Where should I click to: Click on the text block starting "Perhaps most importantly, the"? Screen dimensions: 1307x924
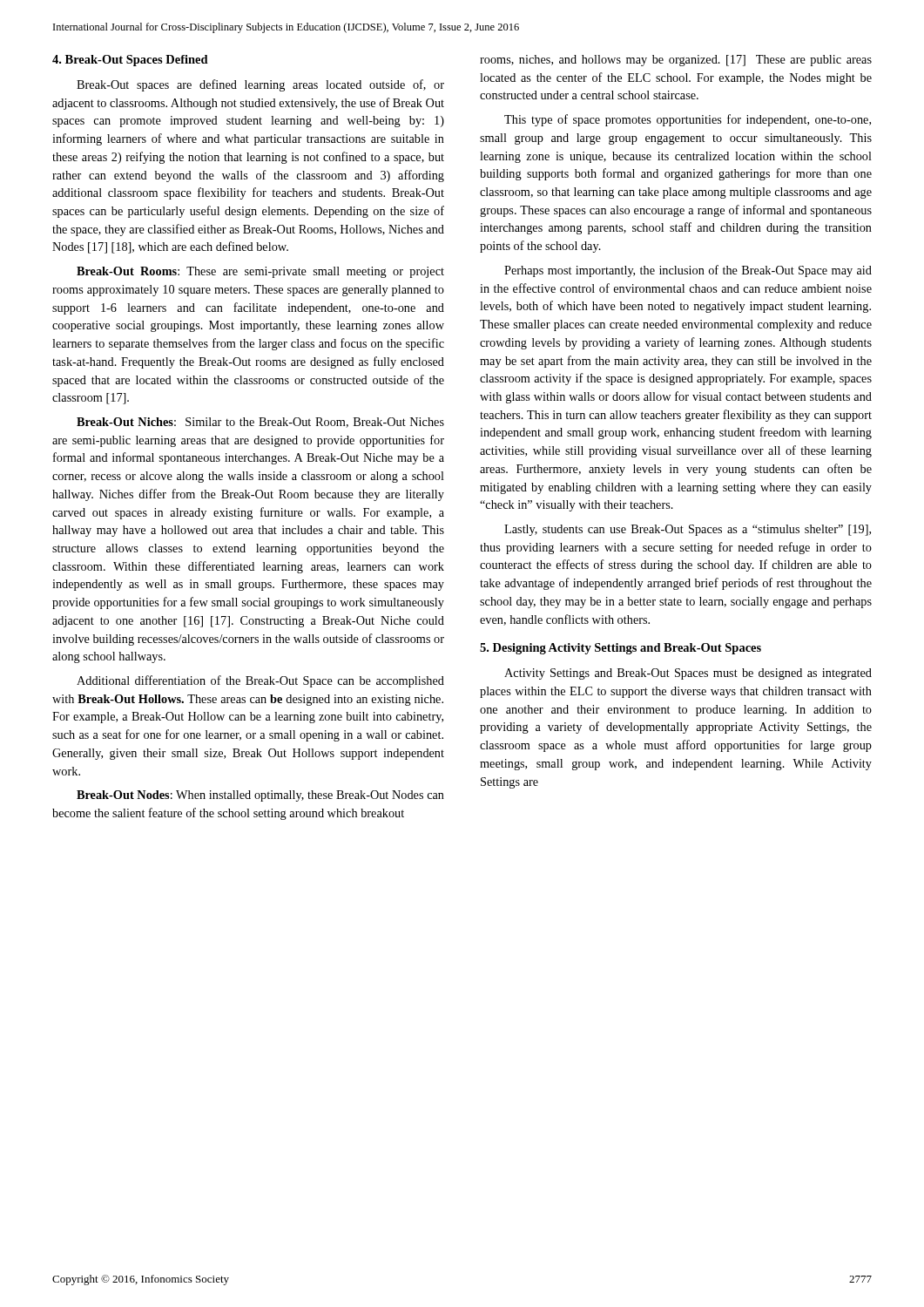(x=676, y=388)
